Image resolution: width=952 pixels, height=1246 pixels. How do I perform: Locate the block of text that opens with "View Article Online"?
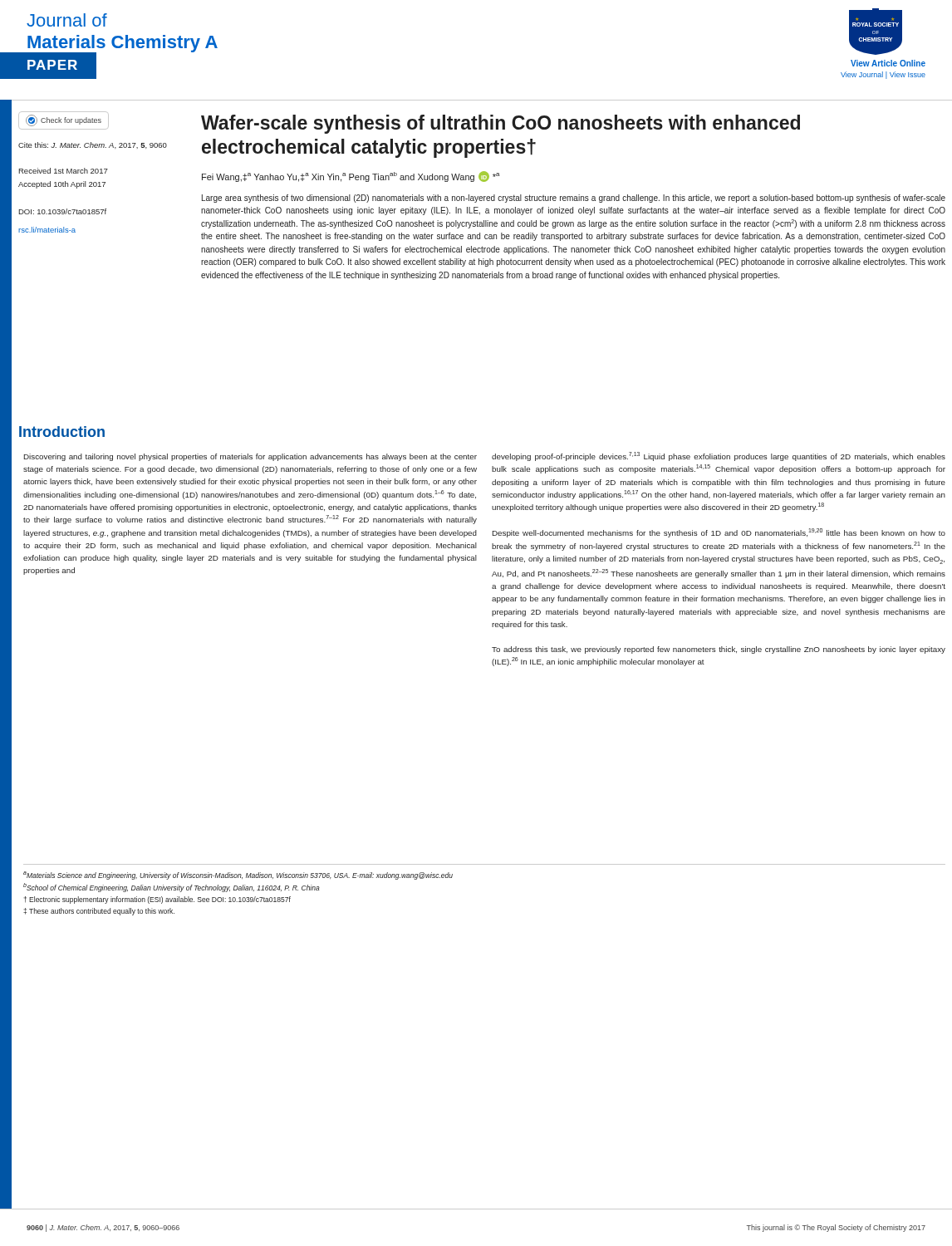pyautogui.click(x=883, y=69)
